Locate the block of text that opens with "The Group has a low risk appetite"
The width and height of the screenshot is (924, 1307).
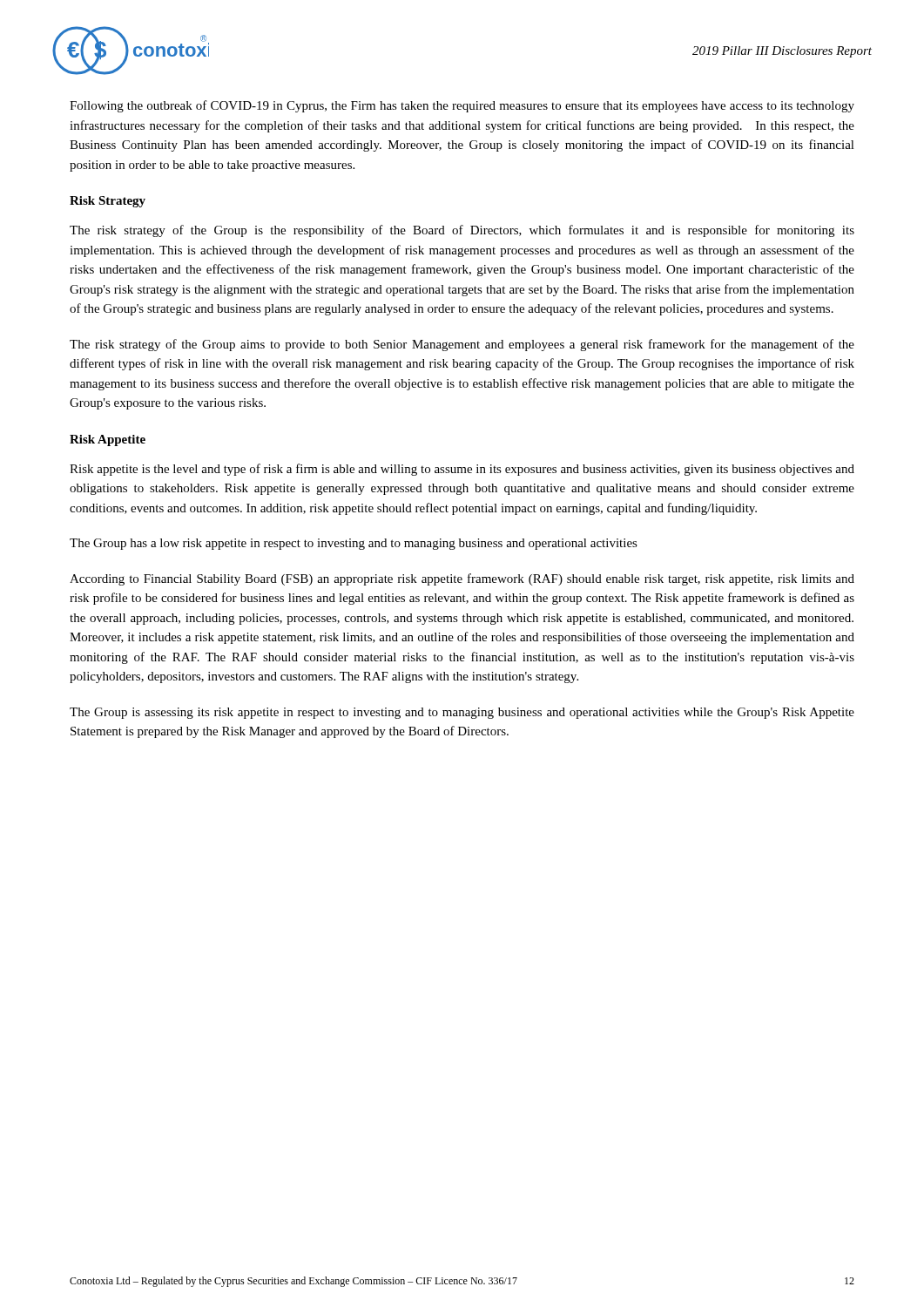coord(354,543)
